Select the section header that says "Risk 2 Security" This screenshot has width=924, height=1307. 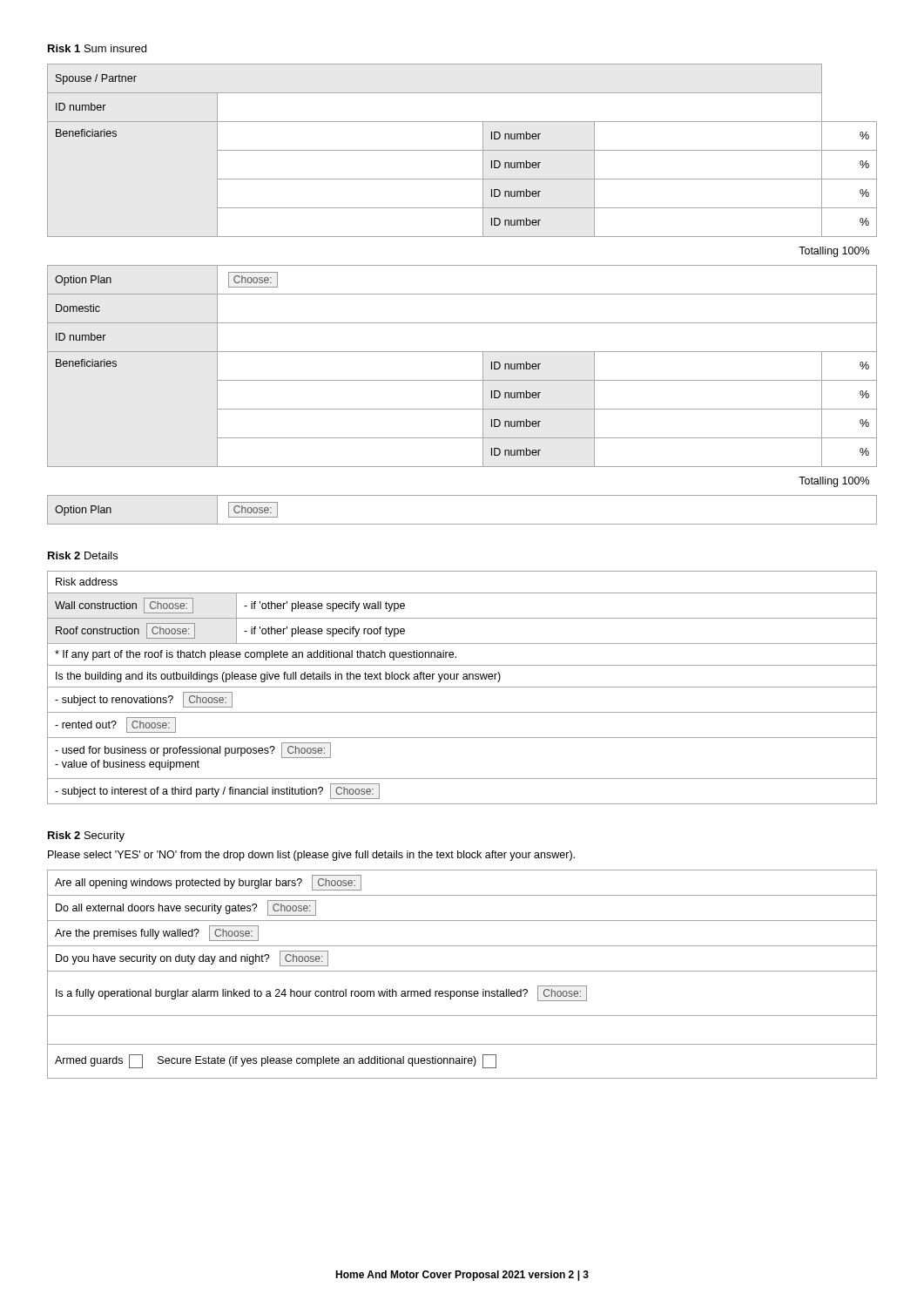click(86, 835)
